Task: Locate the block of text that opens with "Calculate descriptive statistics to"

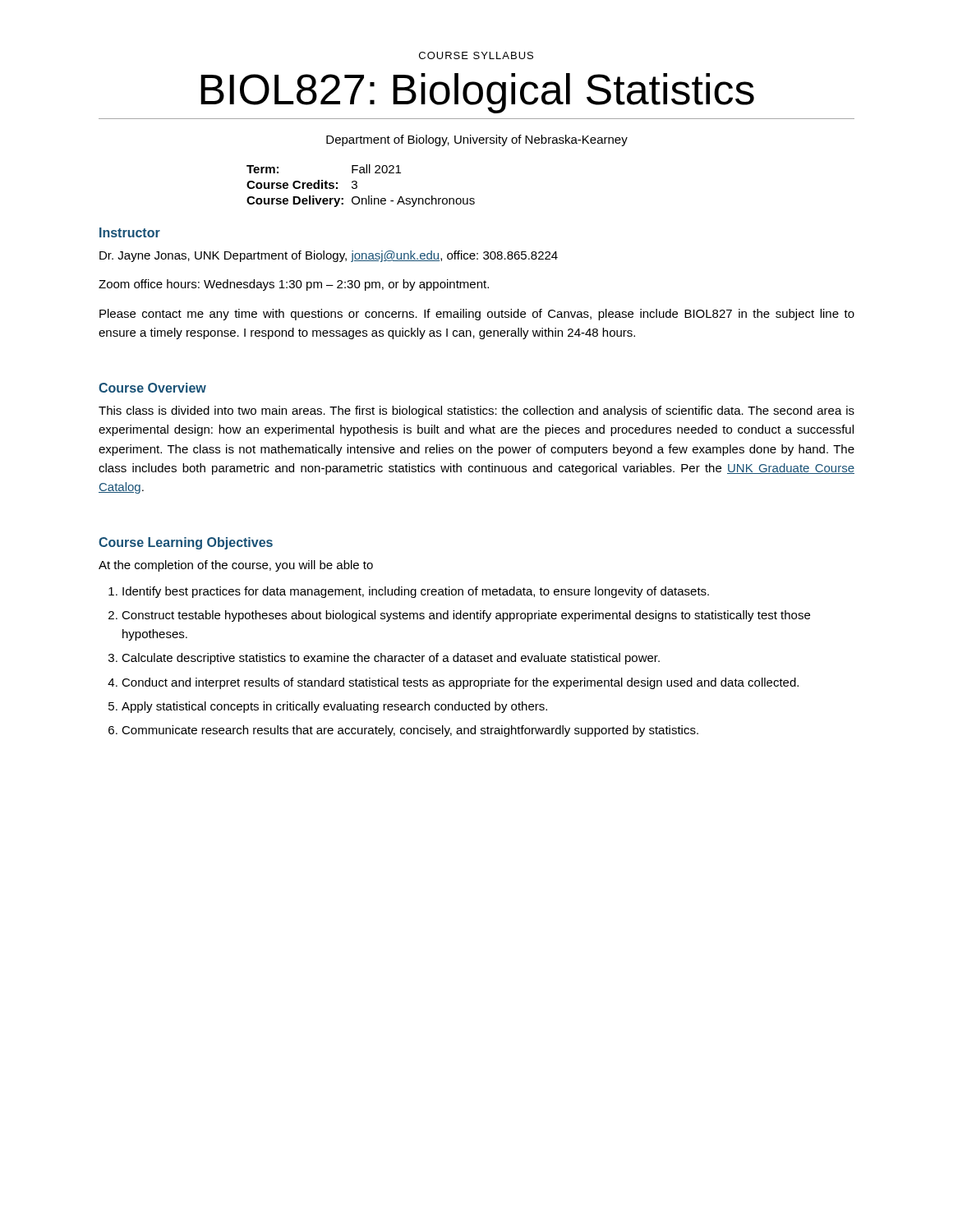Action: click(x=391, y=658)
